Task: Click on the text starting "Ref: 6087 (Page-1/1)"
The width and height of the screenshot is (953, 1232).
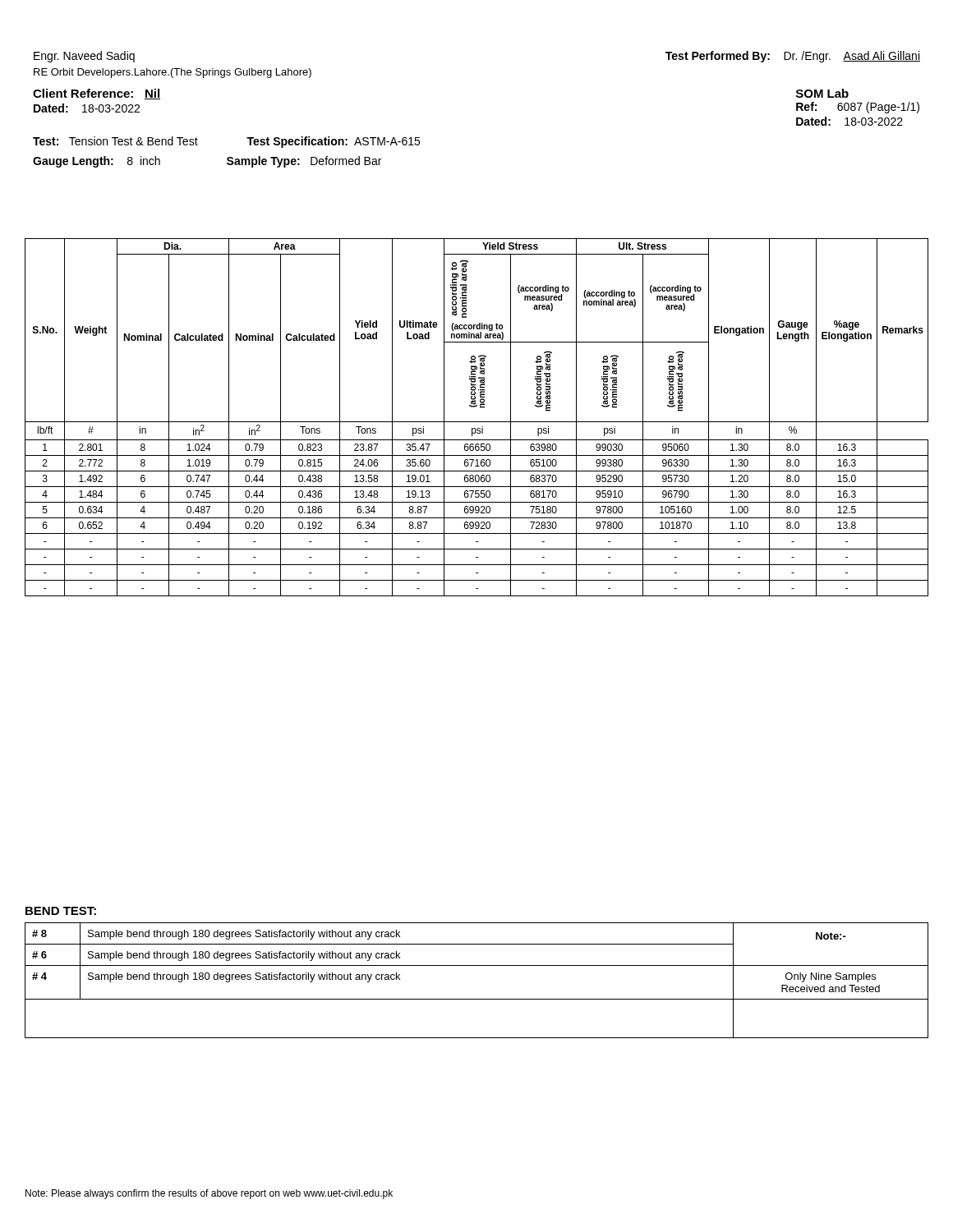Action: click(x=858, y=107)
